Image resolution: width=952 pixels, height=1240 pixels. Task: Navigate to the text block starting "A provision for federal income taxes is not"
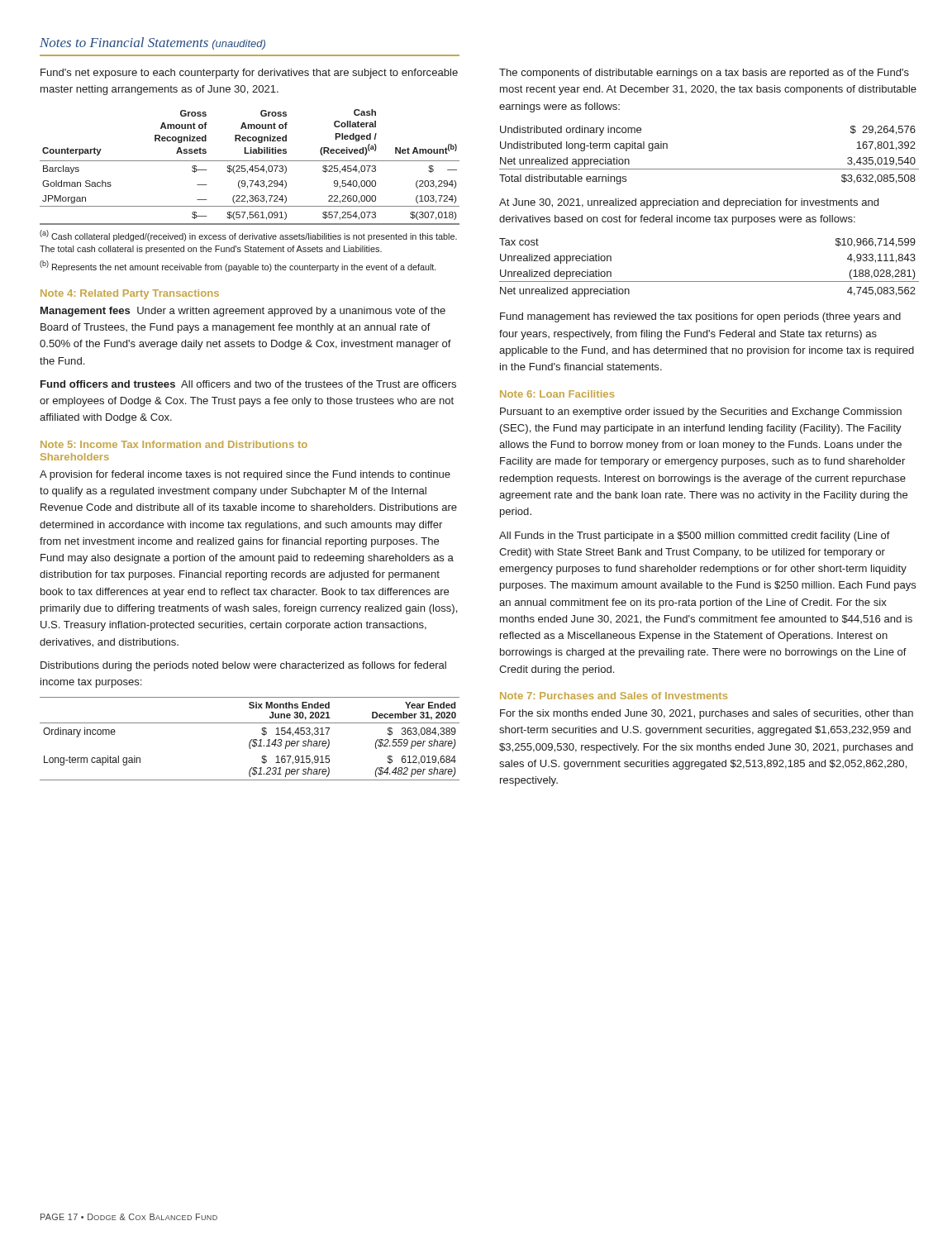[249, 558]
